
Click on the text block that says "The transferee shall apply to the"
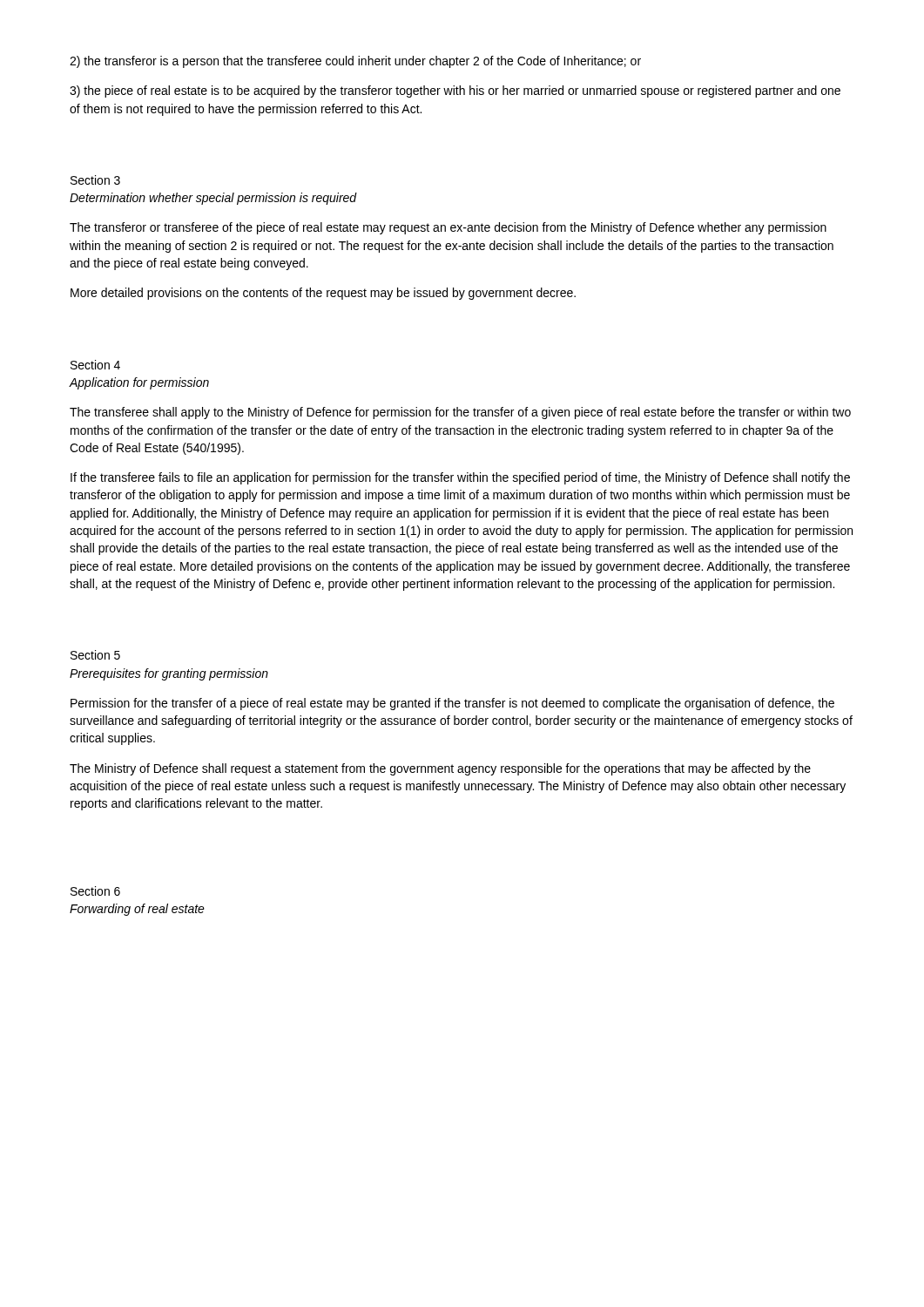tap(460, 430)
